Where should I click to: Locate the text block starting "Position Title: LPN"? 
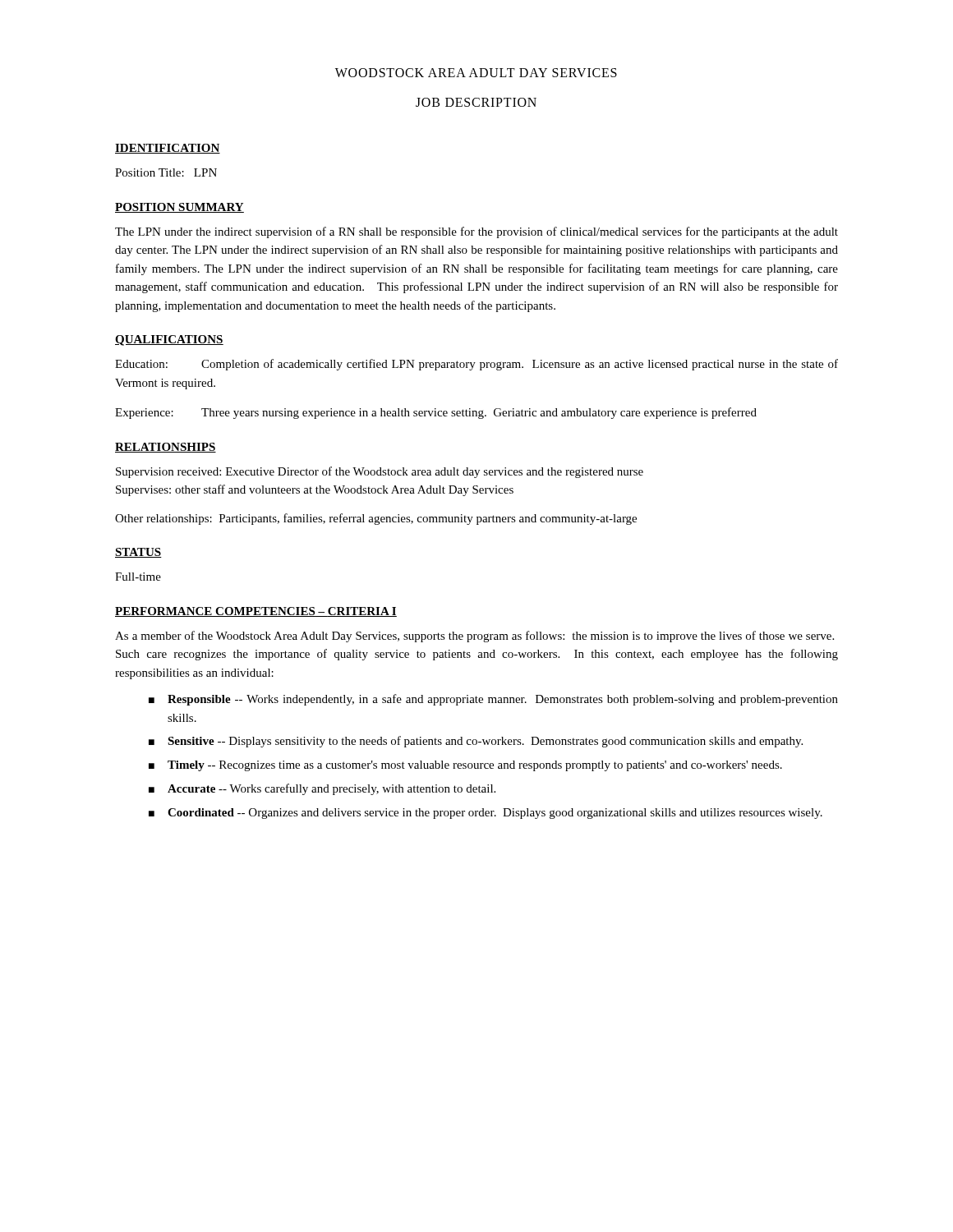(x=166, y=172)
